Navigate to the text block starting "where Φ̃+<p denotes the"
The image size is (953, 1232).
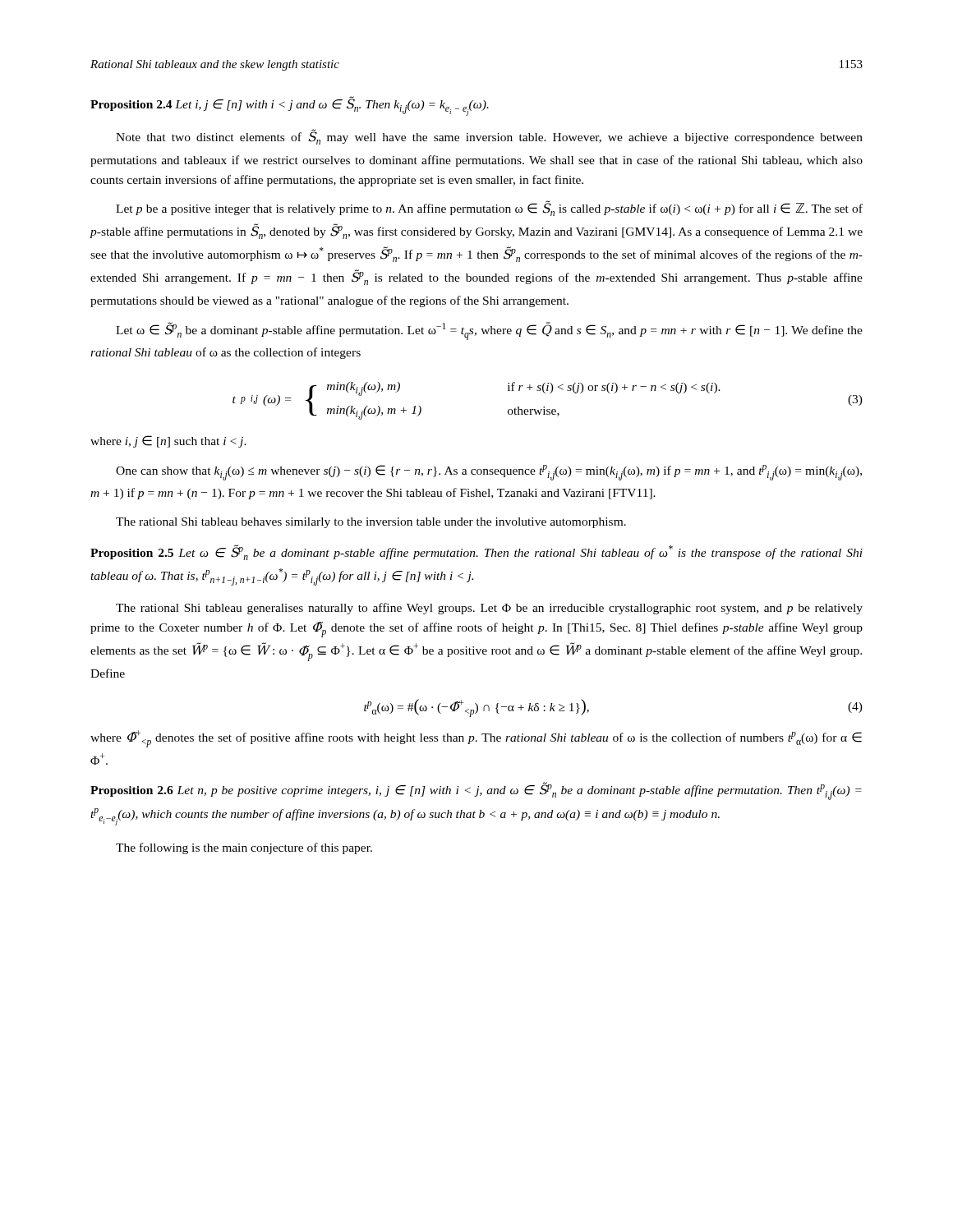(x=476, y=748)
